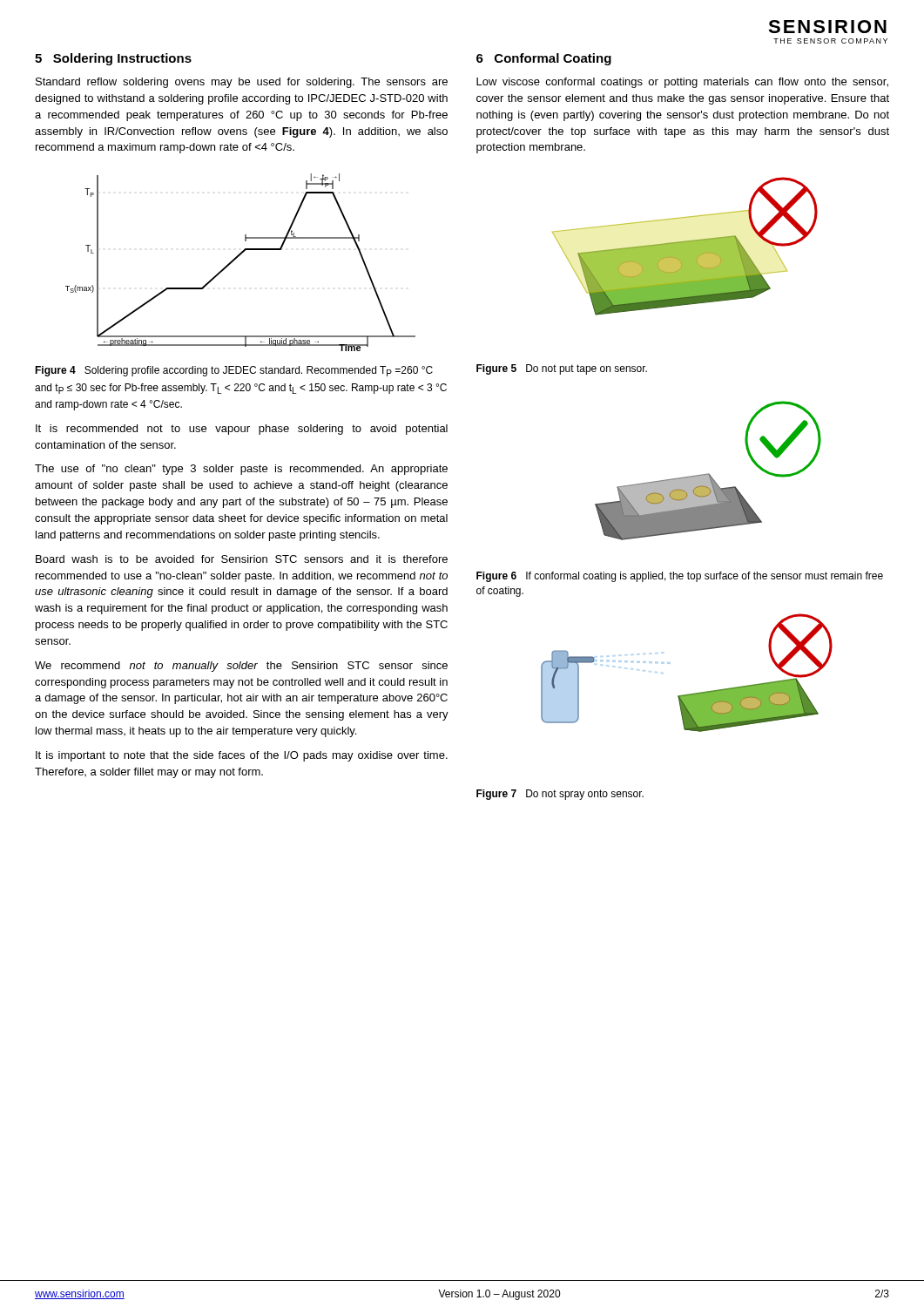Screen dimensions: 1307x924
Task: Navigate to the element starting "It is important"
Action: coord(241,764)
